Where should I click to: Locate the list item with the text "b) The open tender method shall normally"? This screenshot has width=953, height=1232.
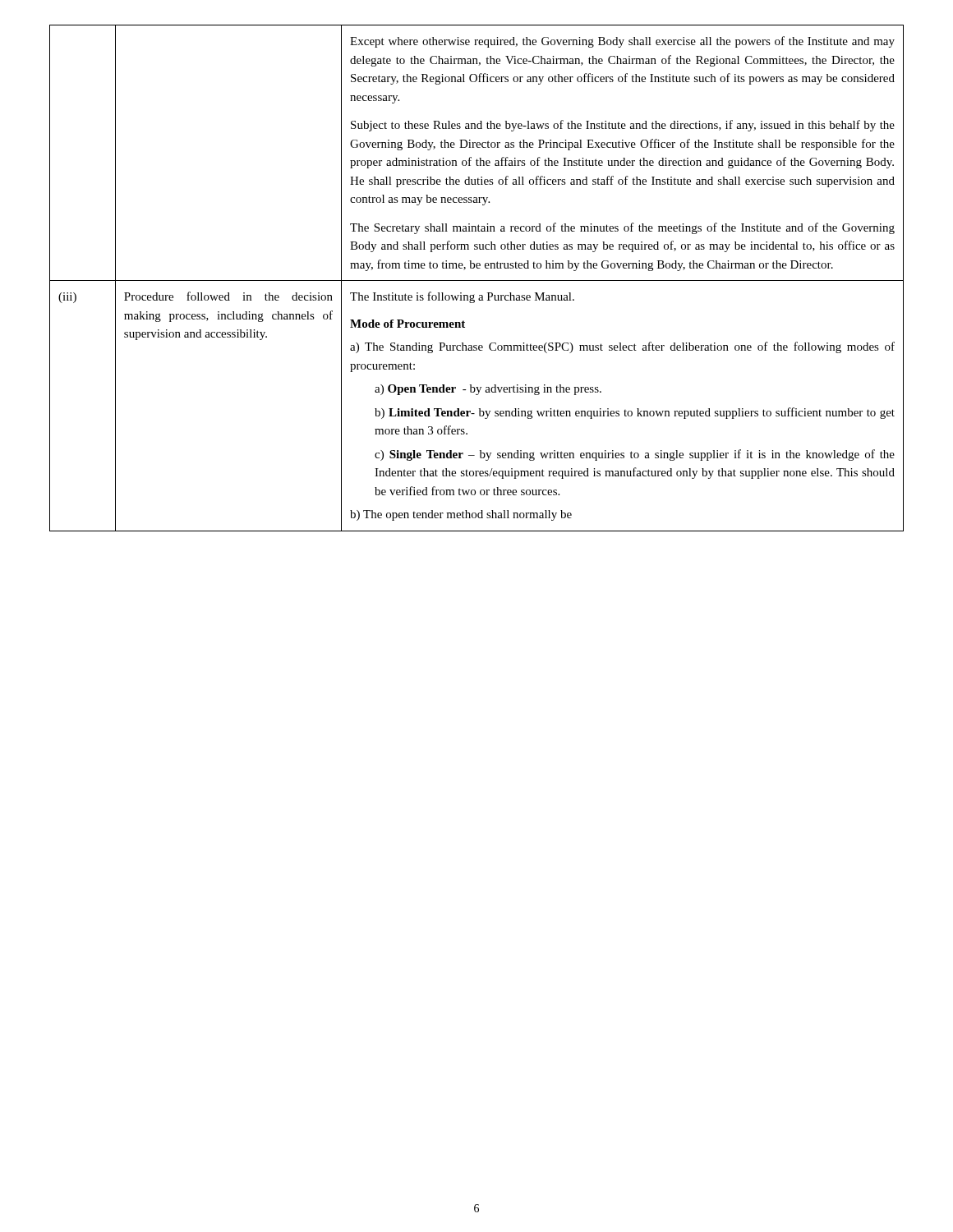click(x=461, y=514)
